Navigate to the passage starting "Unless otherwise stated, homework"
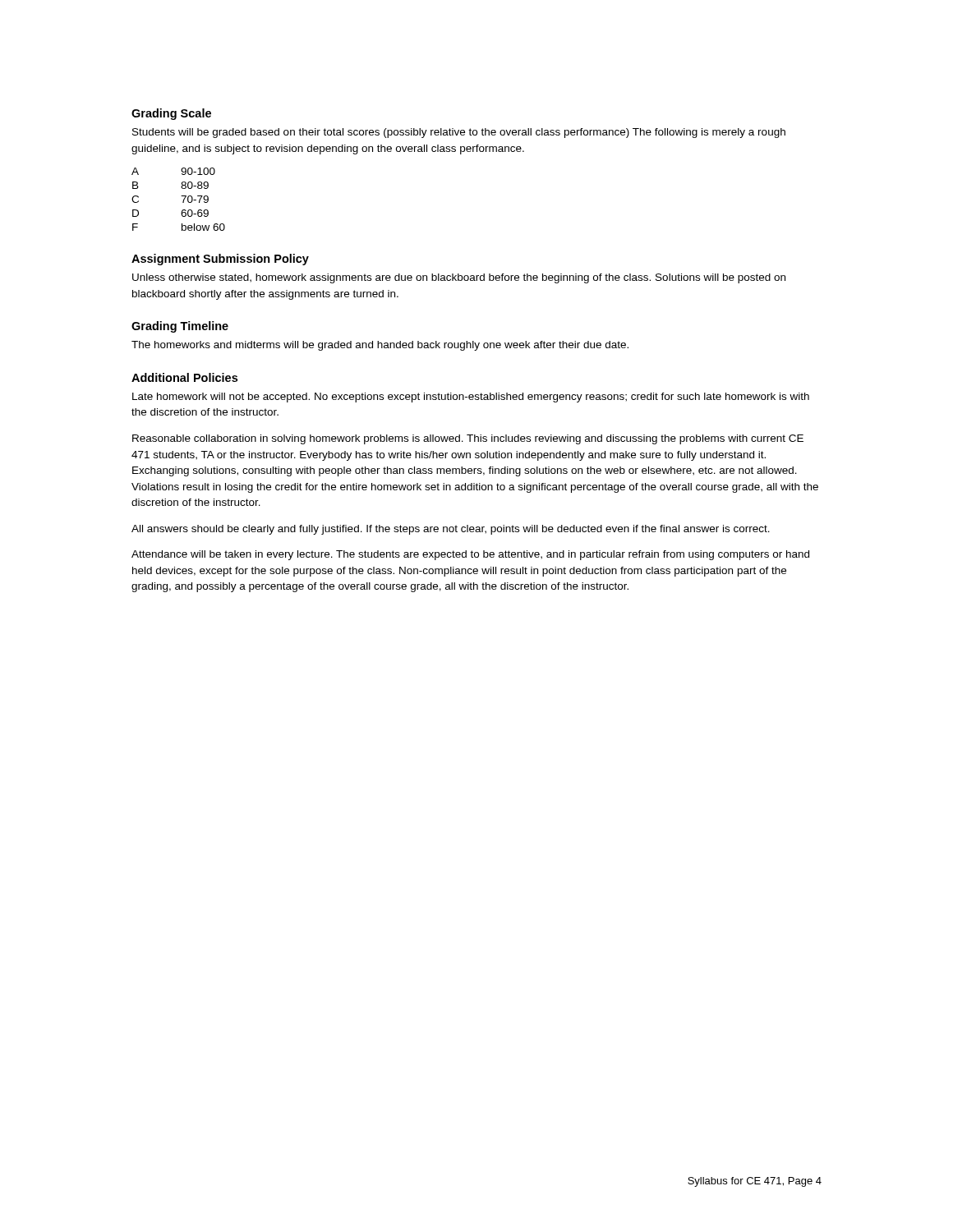This screenshot has height=1232, width=953. (459, 285)
